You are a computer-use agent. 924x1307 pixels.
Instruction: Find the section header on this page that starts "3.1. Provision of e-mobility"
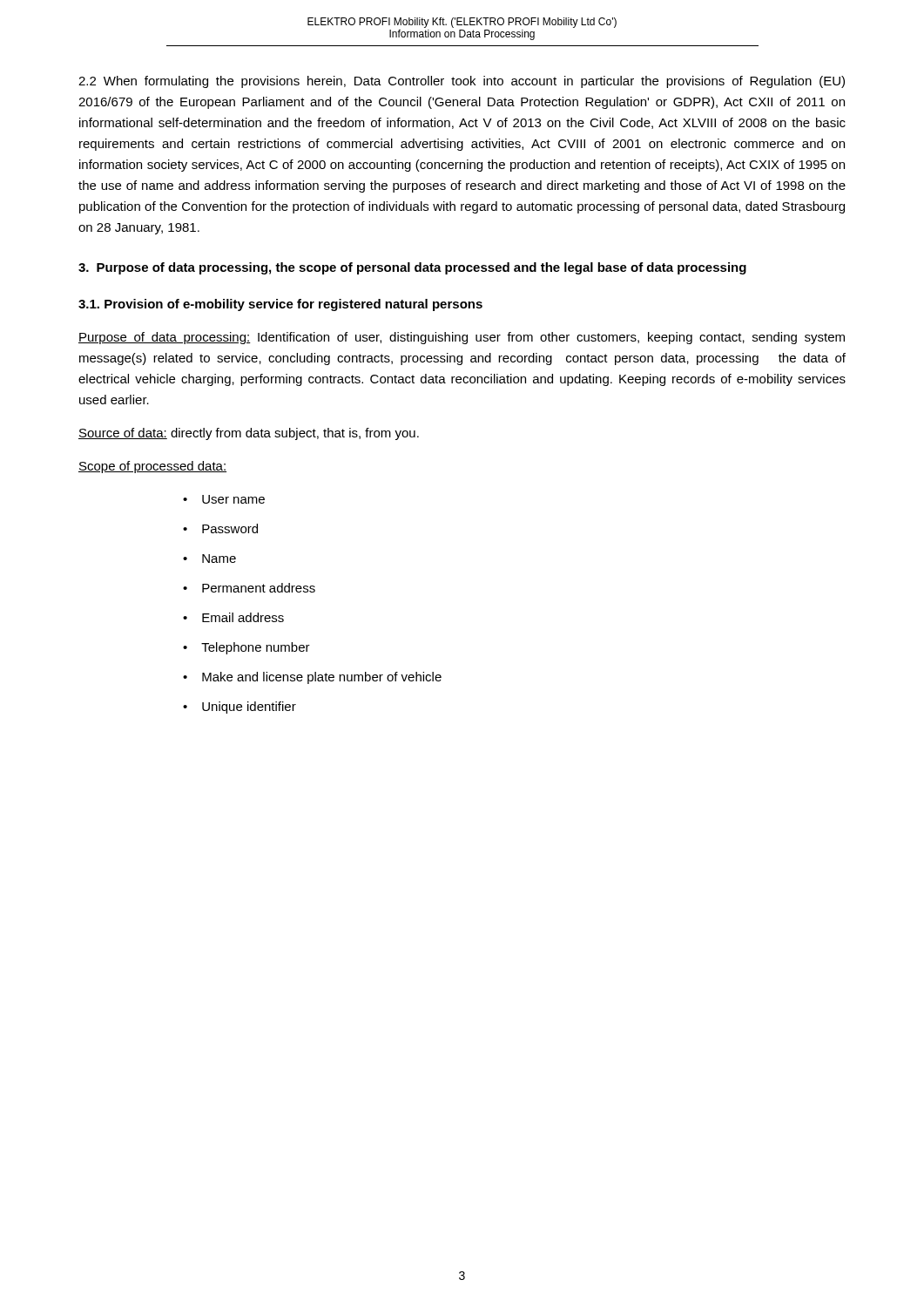(281, 304)
